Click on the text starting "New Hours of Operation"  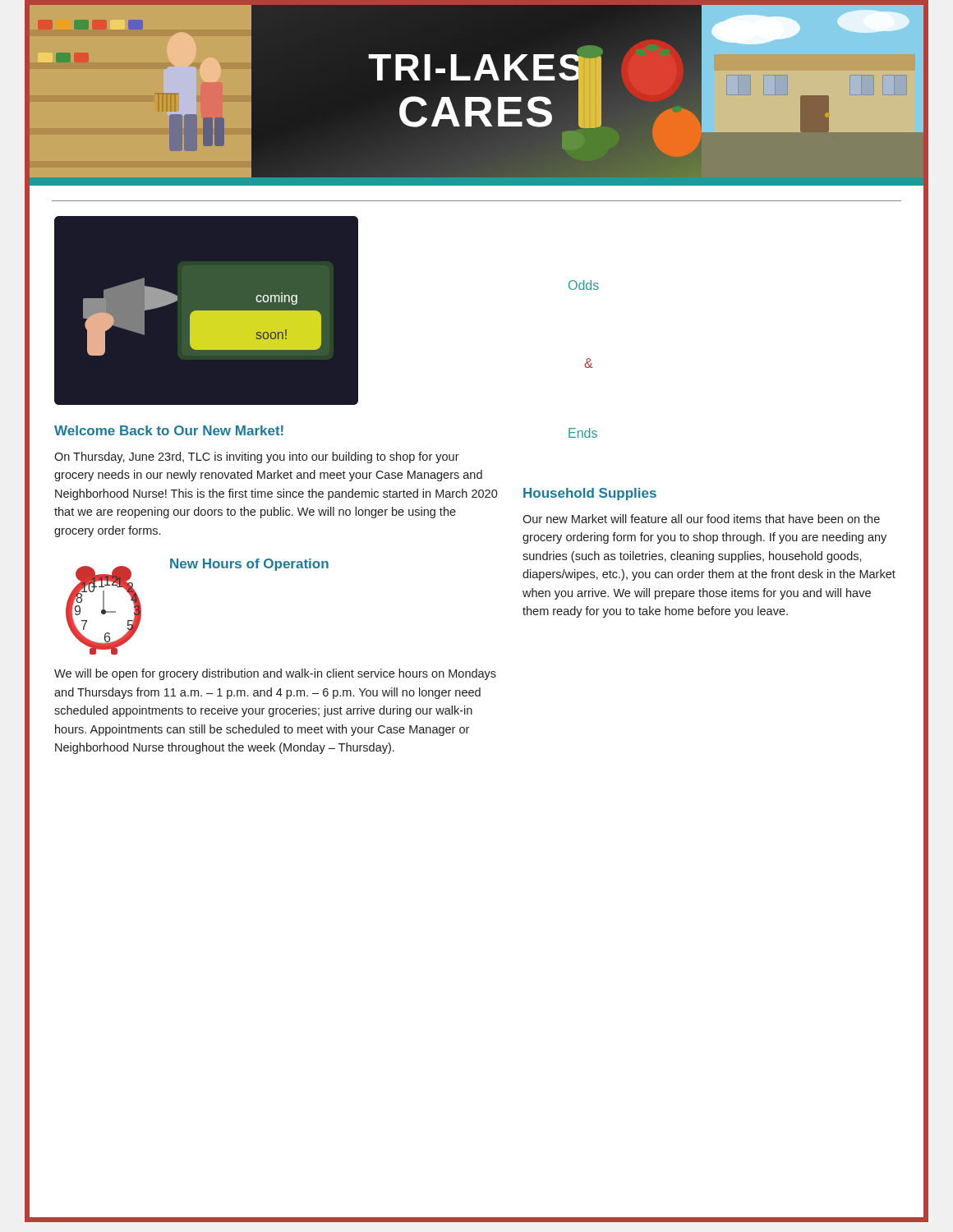point(249,564)
